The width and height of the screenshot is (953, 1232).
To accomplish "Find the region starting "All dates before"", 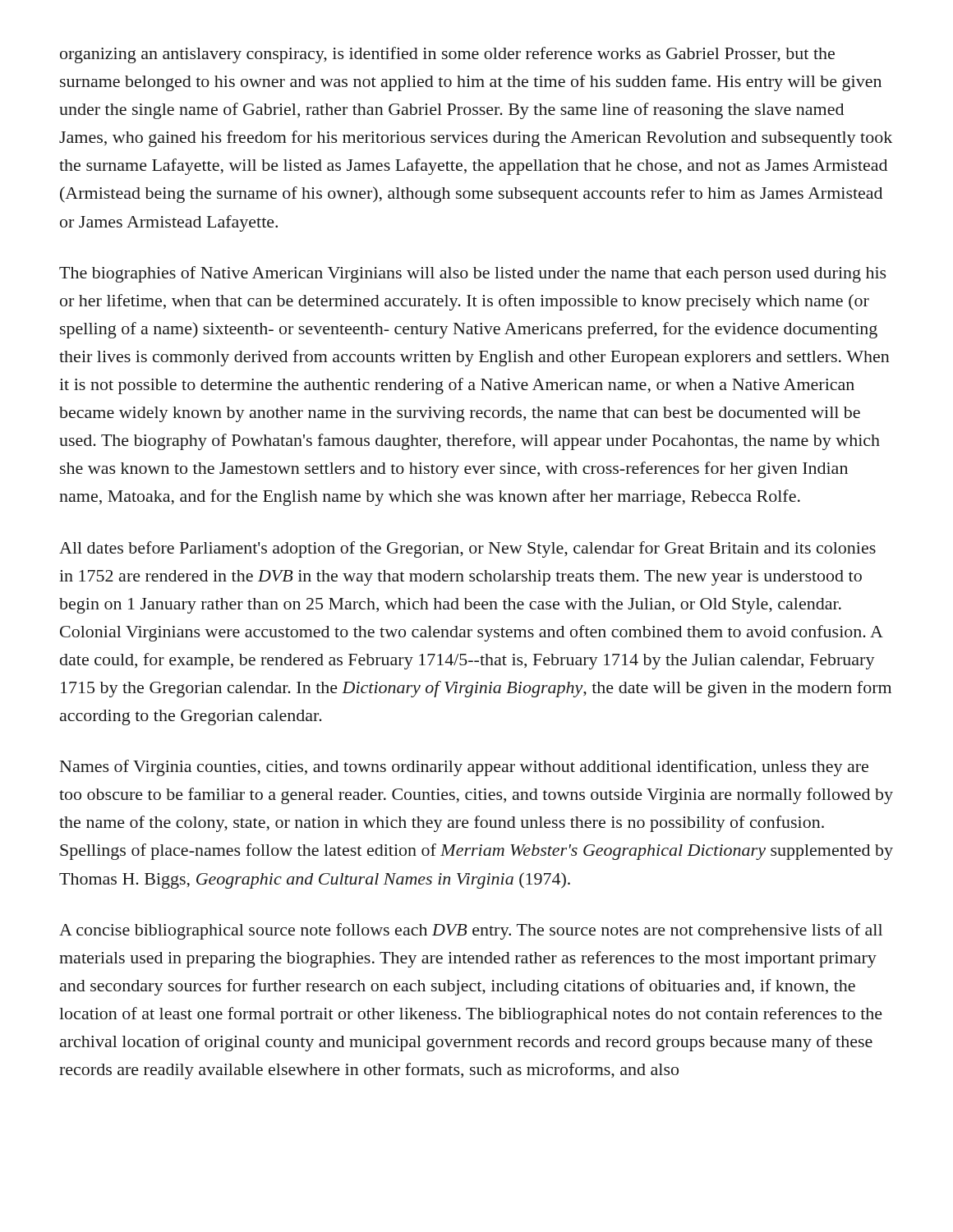I will click(x=476, y=631).
